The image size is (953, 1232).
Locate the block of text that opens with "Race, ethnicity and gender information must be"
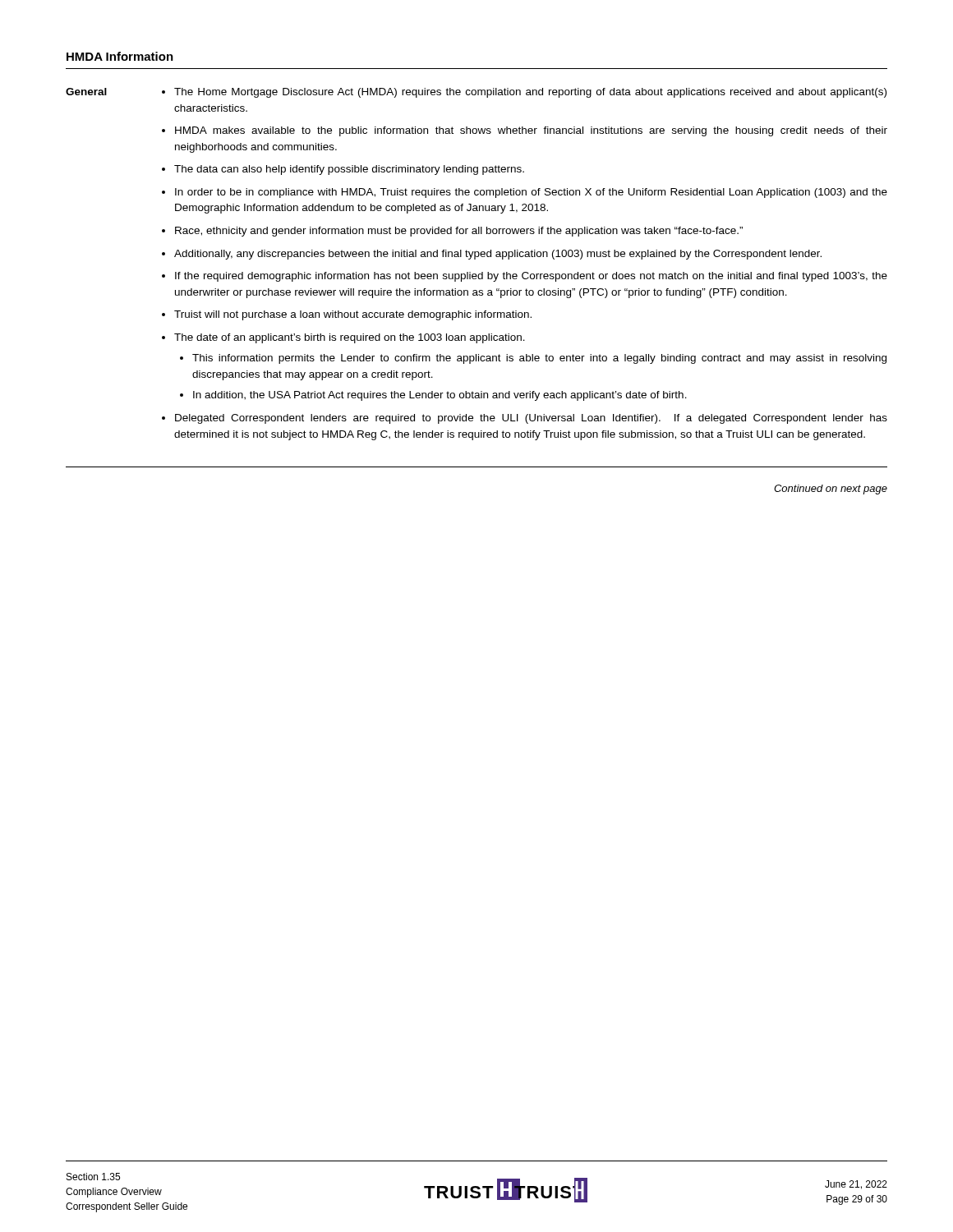click(x=459, y=230)
